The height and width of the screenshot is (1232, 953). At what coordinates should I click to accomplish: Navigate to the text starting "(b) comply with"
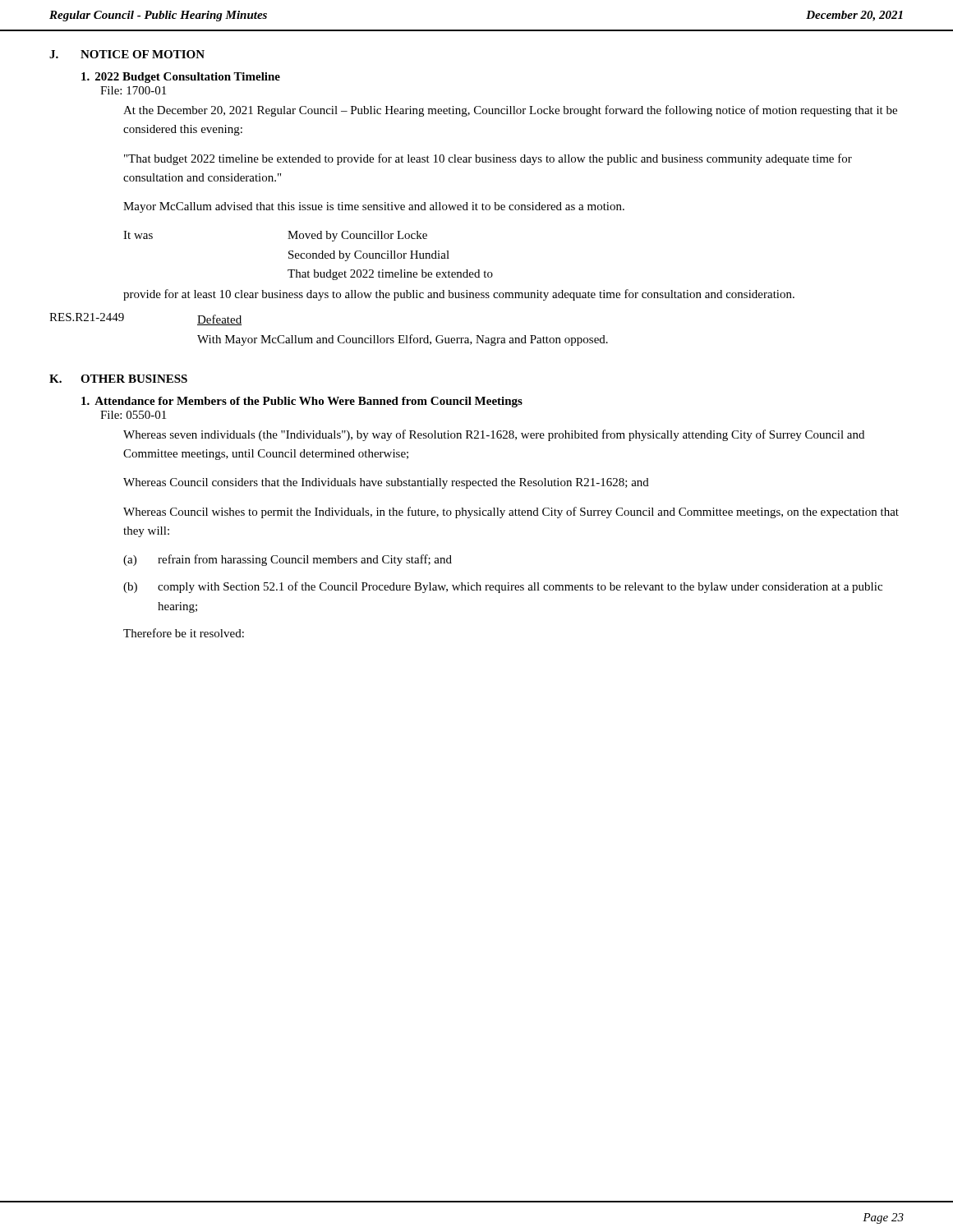(513, 597)
